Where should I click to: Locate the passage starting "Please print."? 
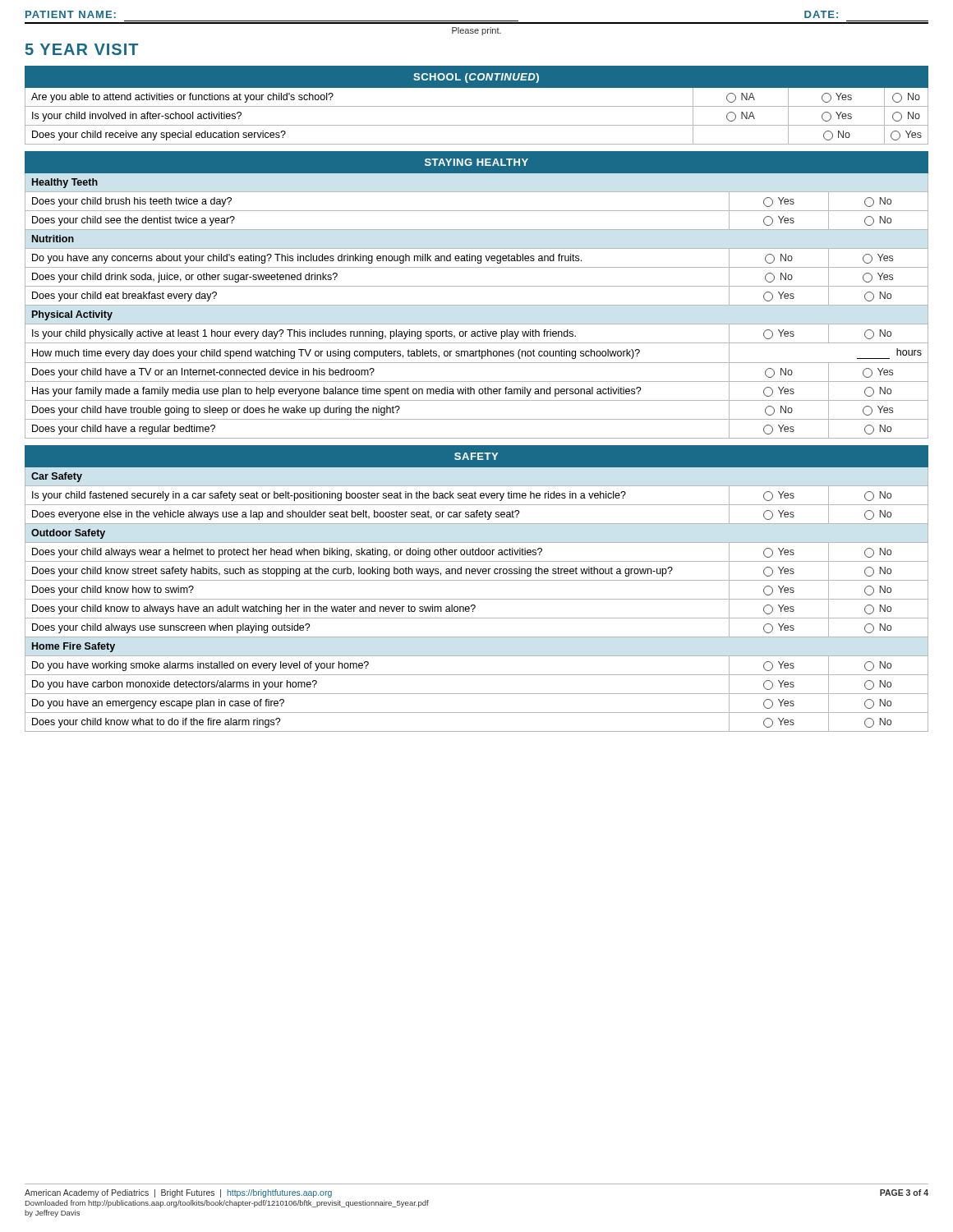476,30
